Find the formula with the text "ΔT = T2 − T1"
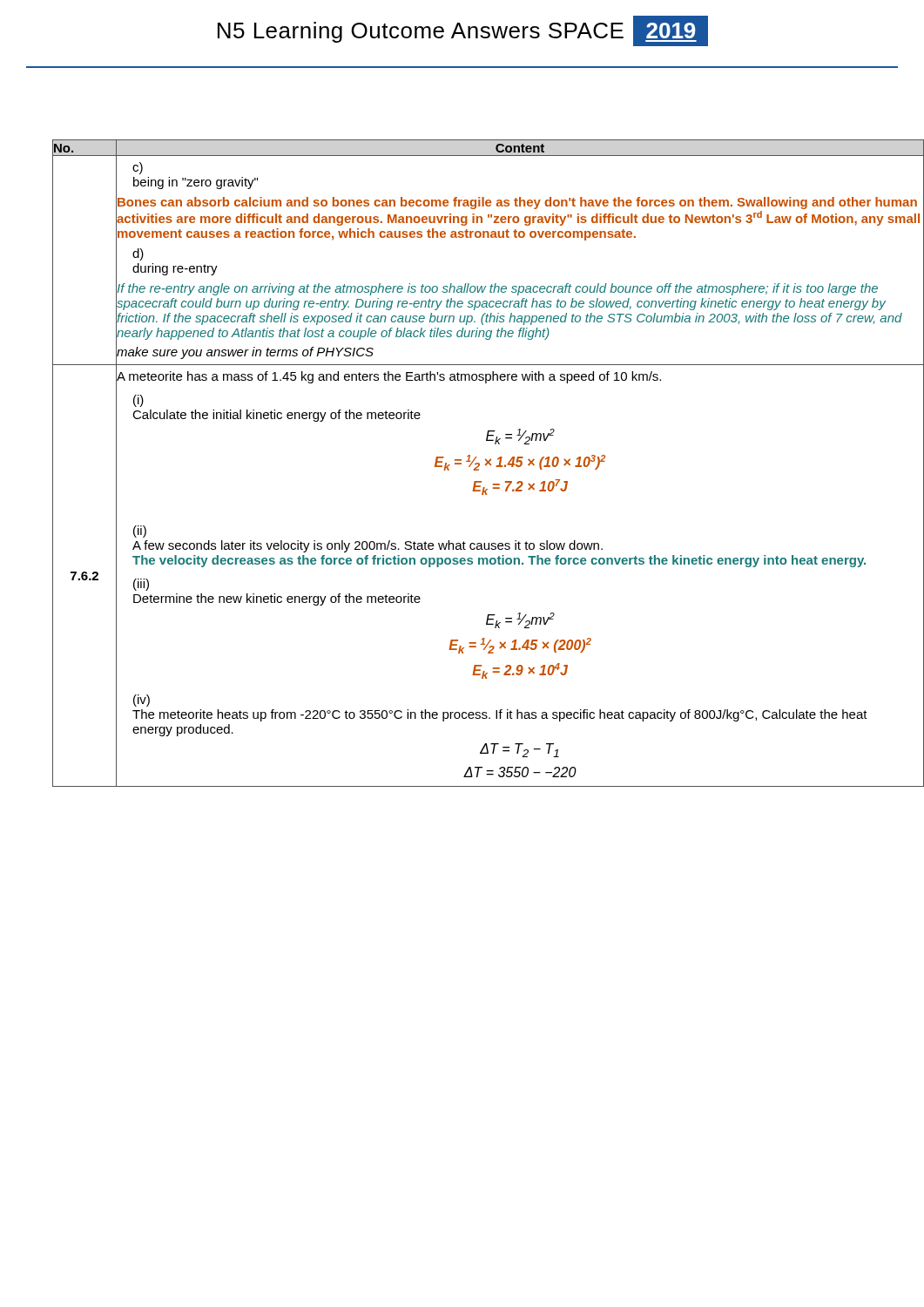This screenshot has width=924, height=1307. [520, 751]
